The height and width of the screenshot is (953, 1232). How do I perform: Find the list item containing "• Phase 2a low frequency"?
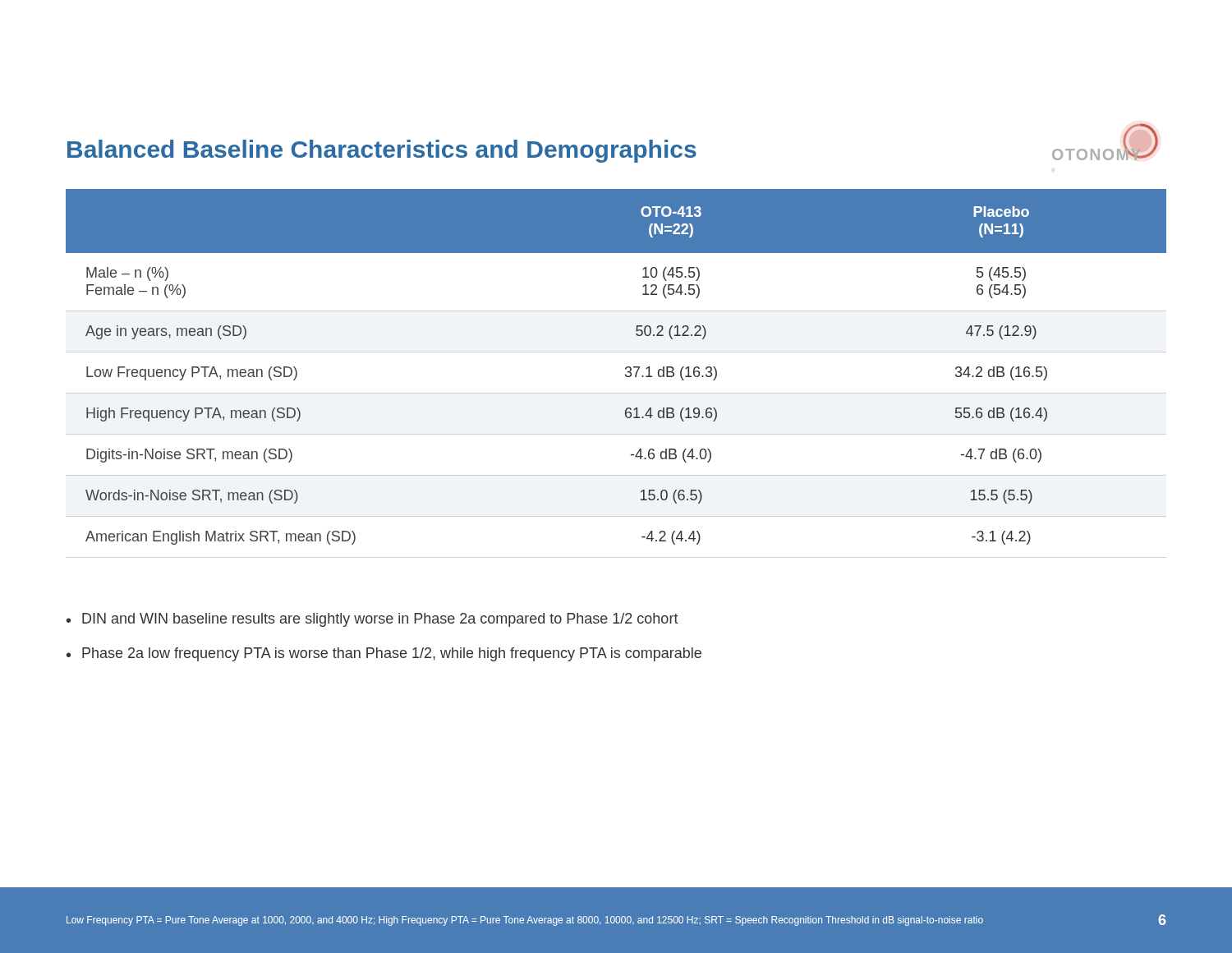pos(384,655)
